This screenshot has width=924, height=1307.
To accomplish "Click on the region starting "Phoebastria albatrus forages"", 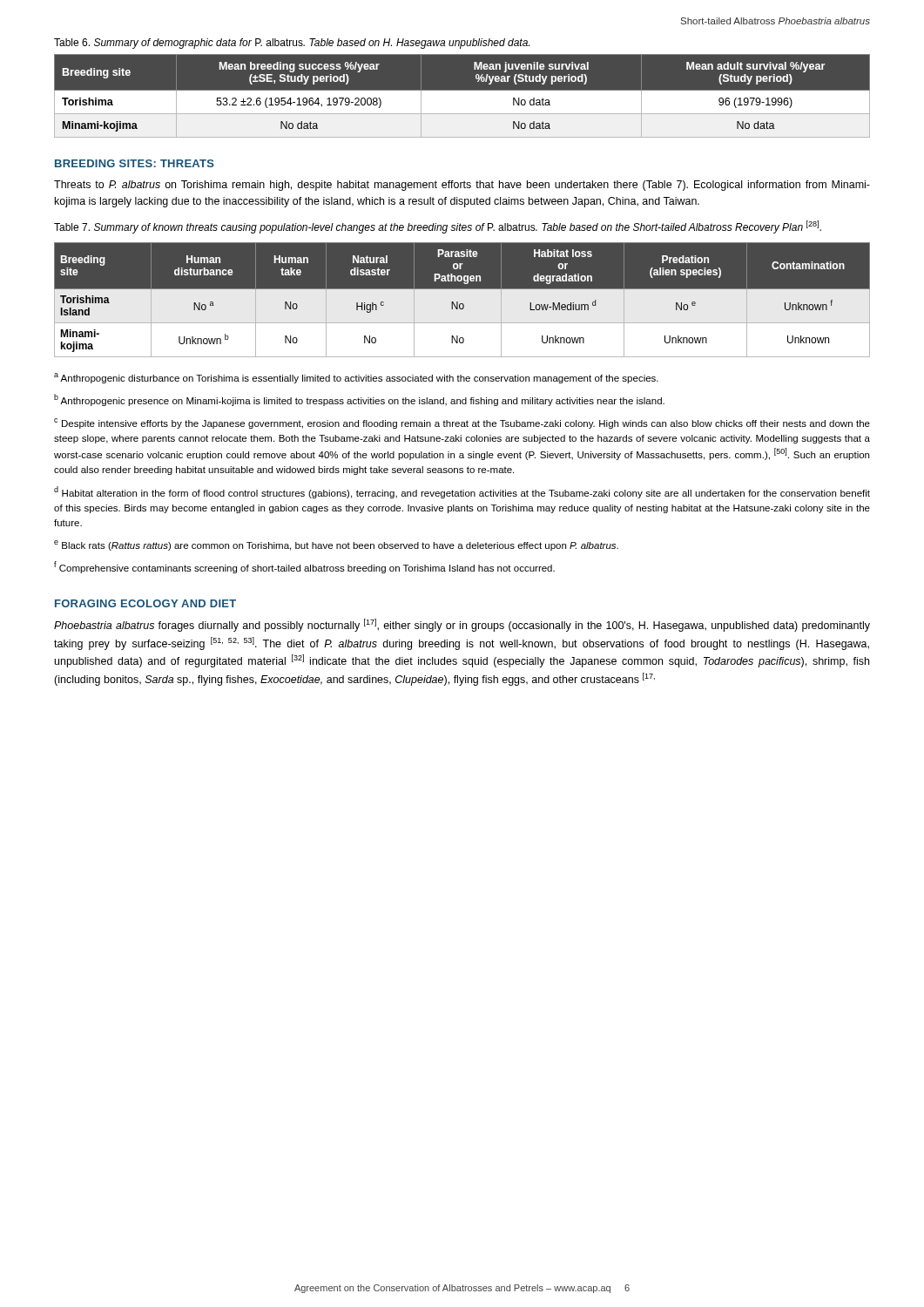I will 462,652.
